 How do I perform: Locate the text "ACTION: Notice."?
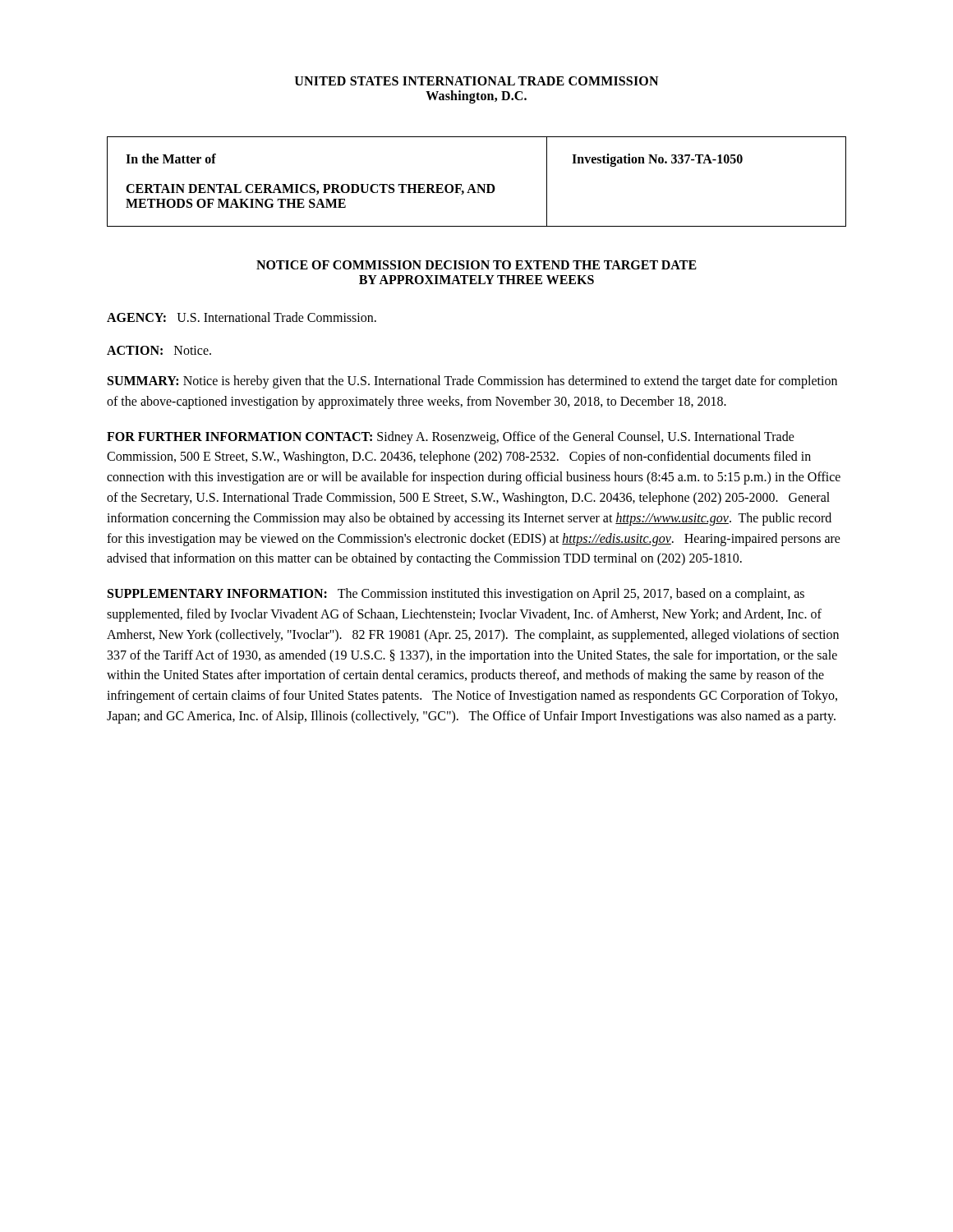coord(159,351)
